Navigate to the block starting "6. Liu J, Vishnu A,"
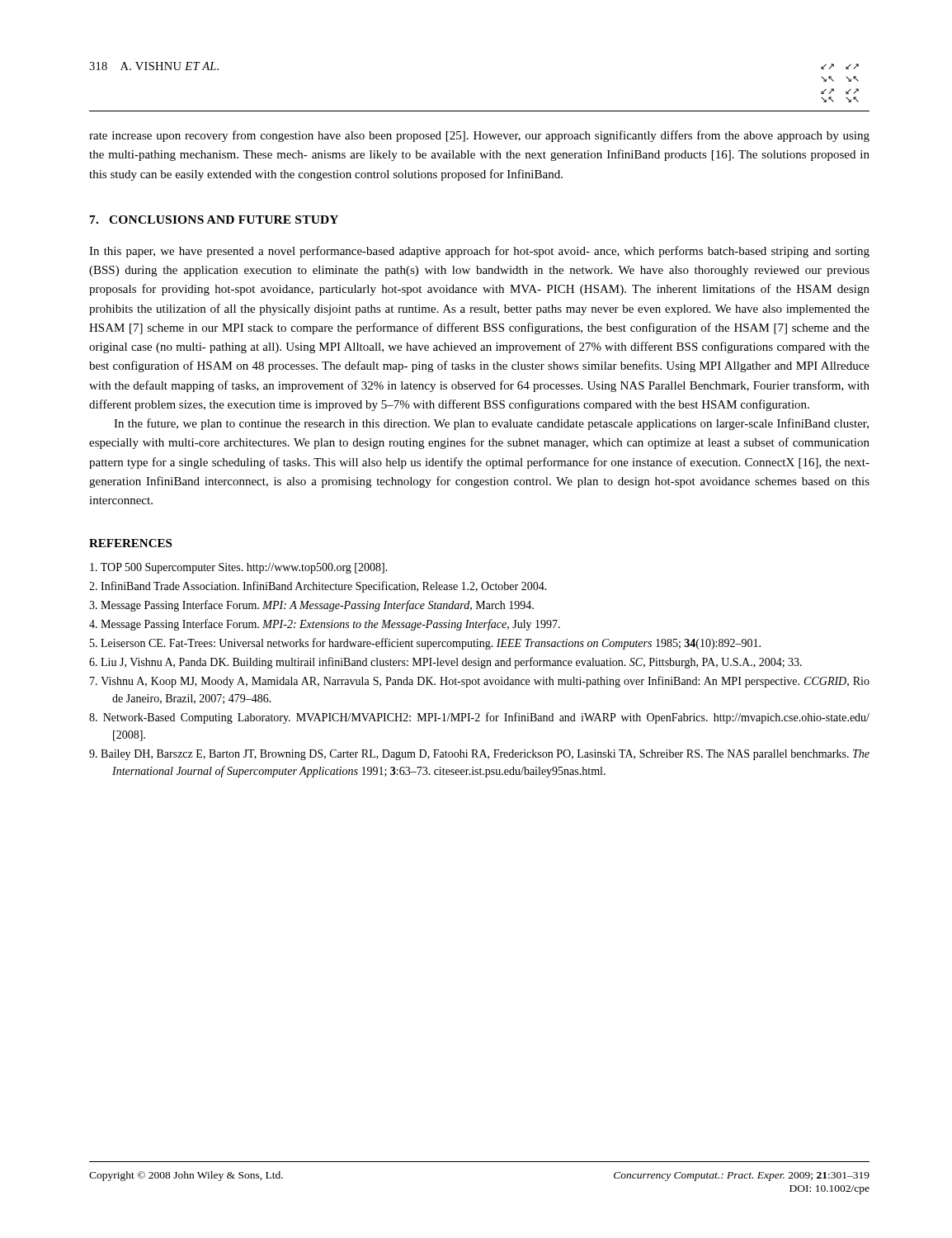Viewport: 952px width, 1238px height. (446, 663)
